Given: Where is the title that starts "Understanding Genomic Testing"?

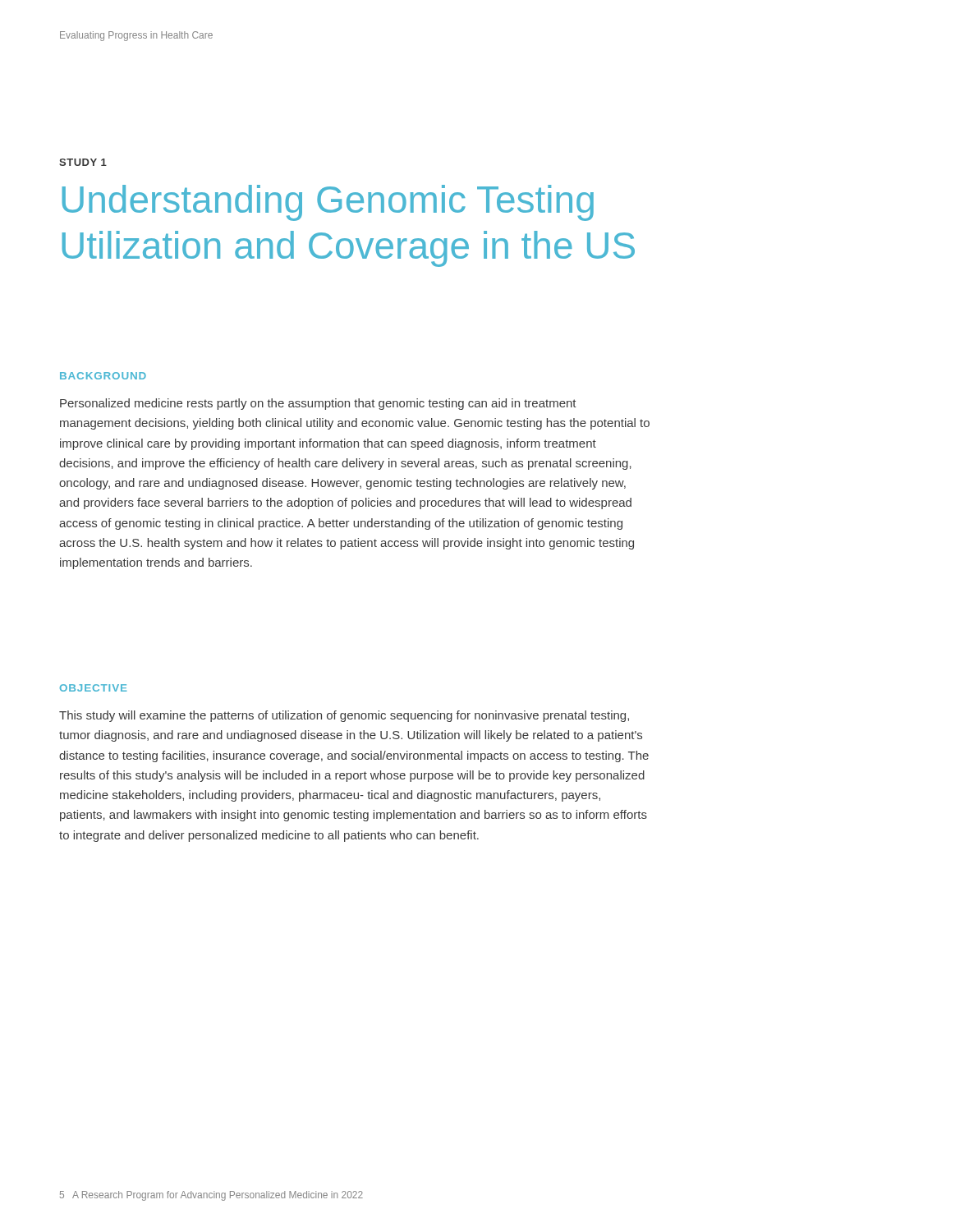Looking at the screenshot, I should coord(348,223).
